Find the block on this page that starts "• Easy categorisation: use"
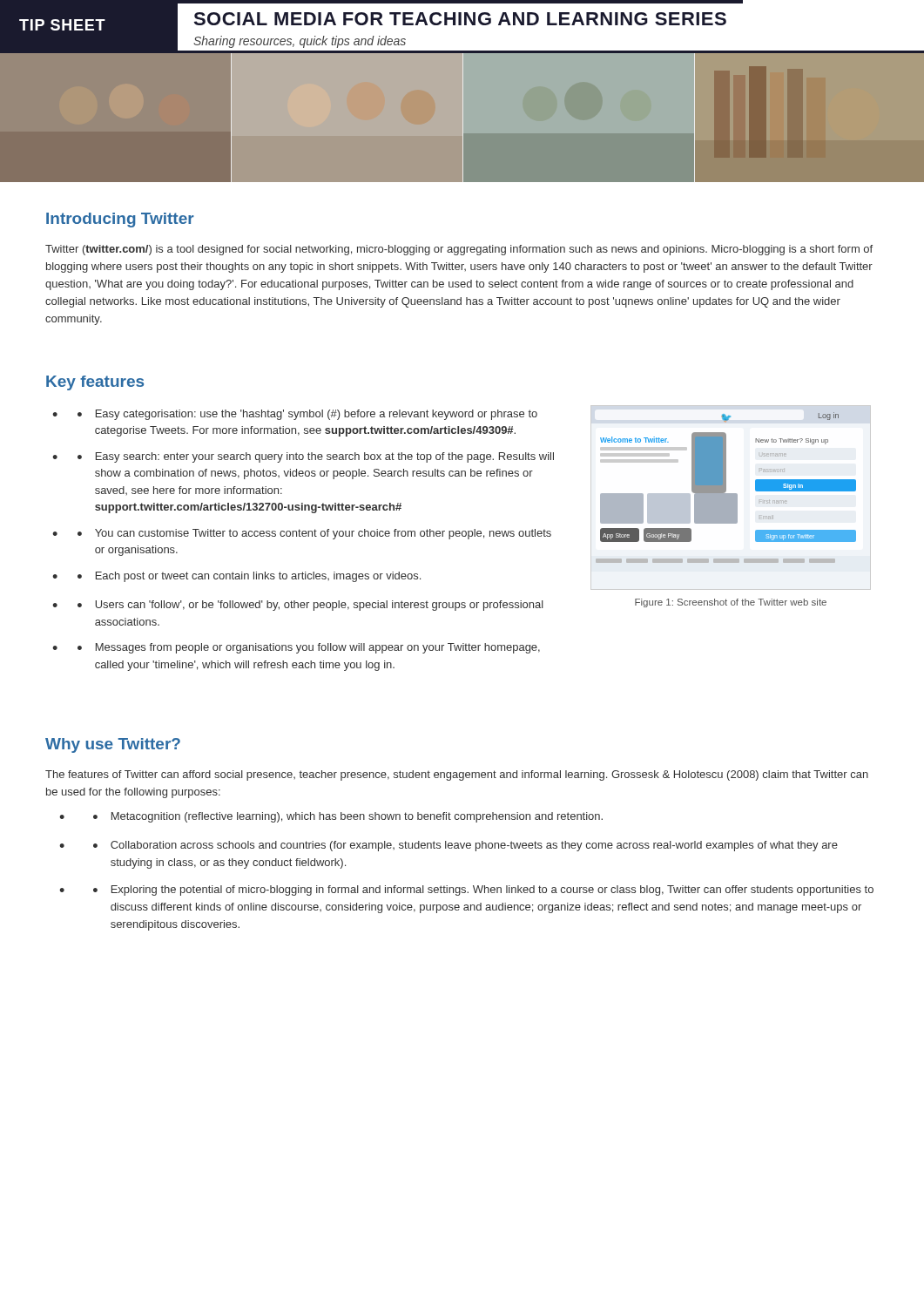This screenshot has width=924, height=1307. (317, 422)
